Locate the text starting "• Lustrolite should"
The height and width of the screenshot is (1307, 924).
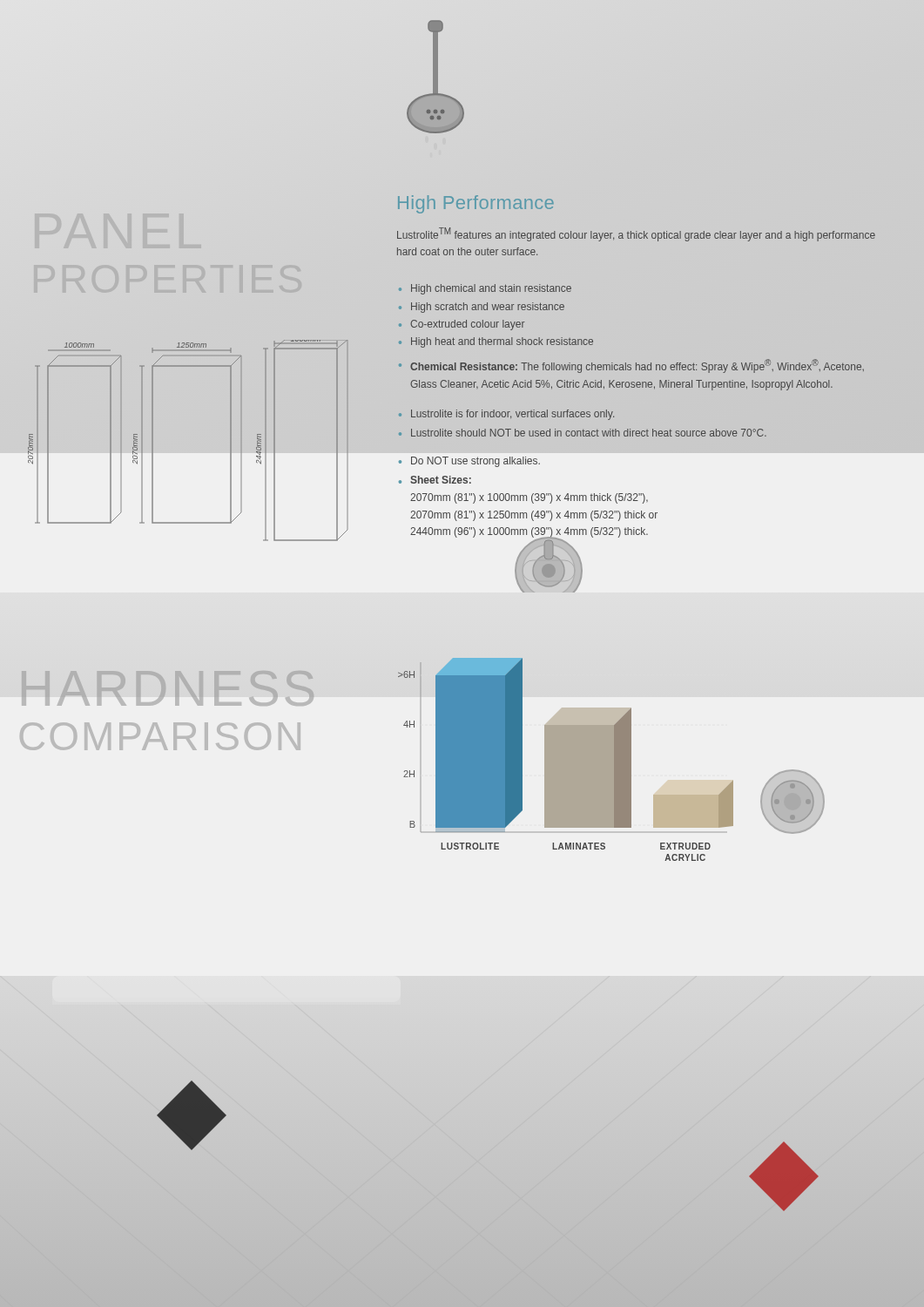[638, 433]
